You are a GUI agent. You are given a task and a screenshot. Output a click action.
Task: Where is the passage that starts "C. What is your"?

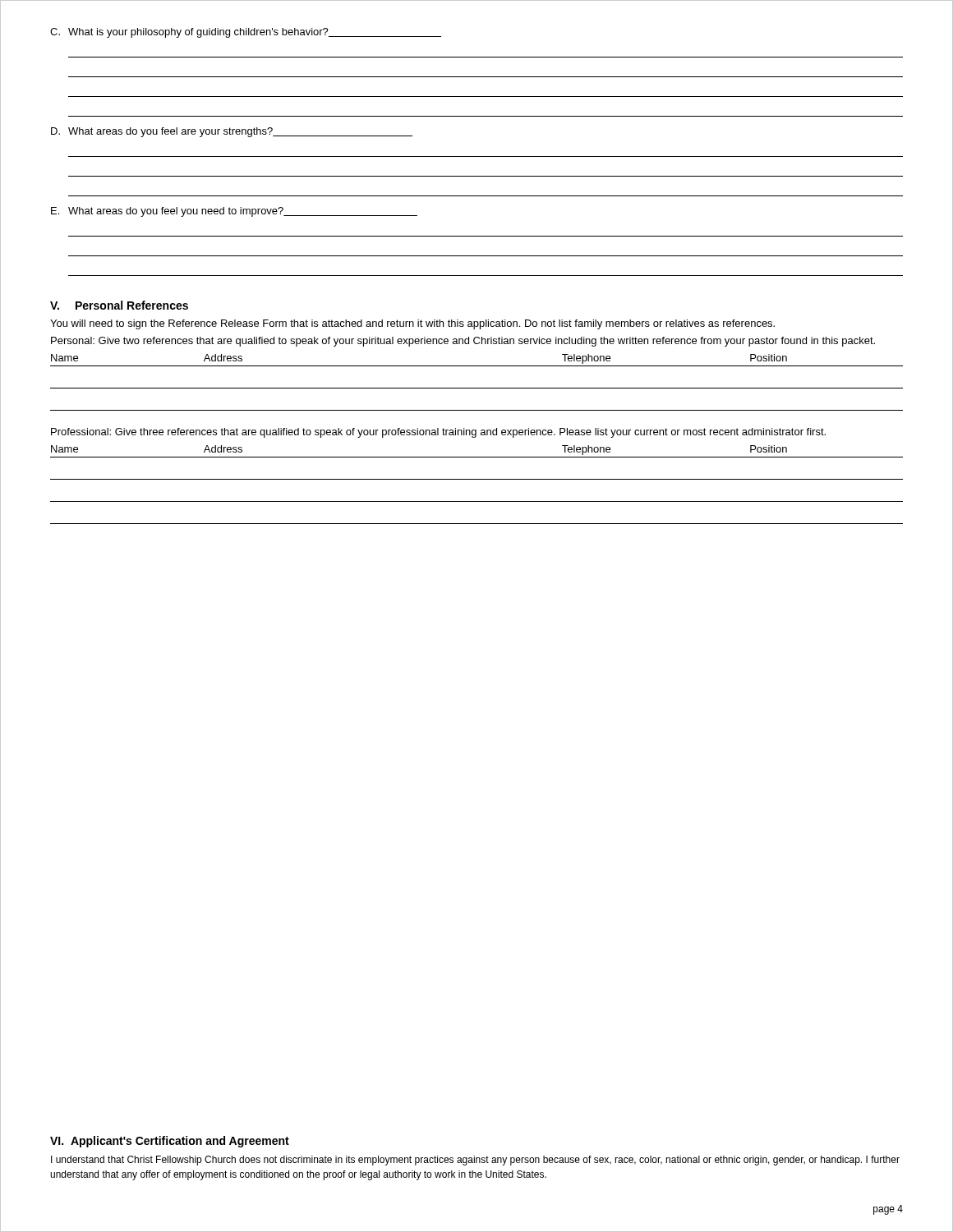click(x=476, y=71)
